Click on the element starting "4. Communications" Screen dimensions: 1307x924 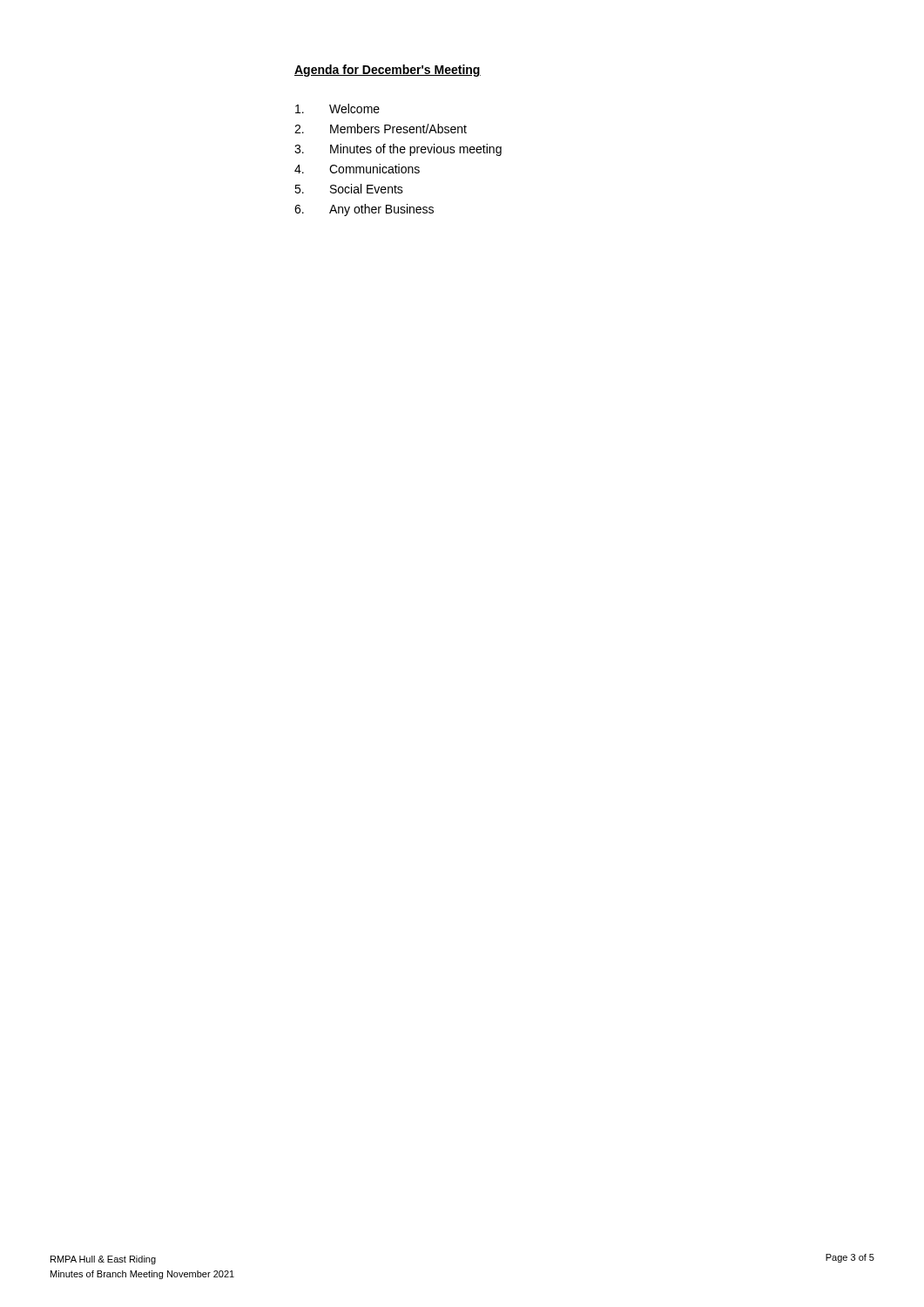(x=398, y=170)
